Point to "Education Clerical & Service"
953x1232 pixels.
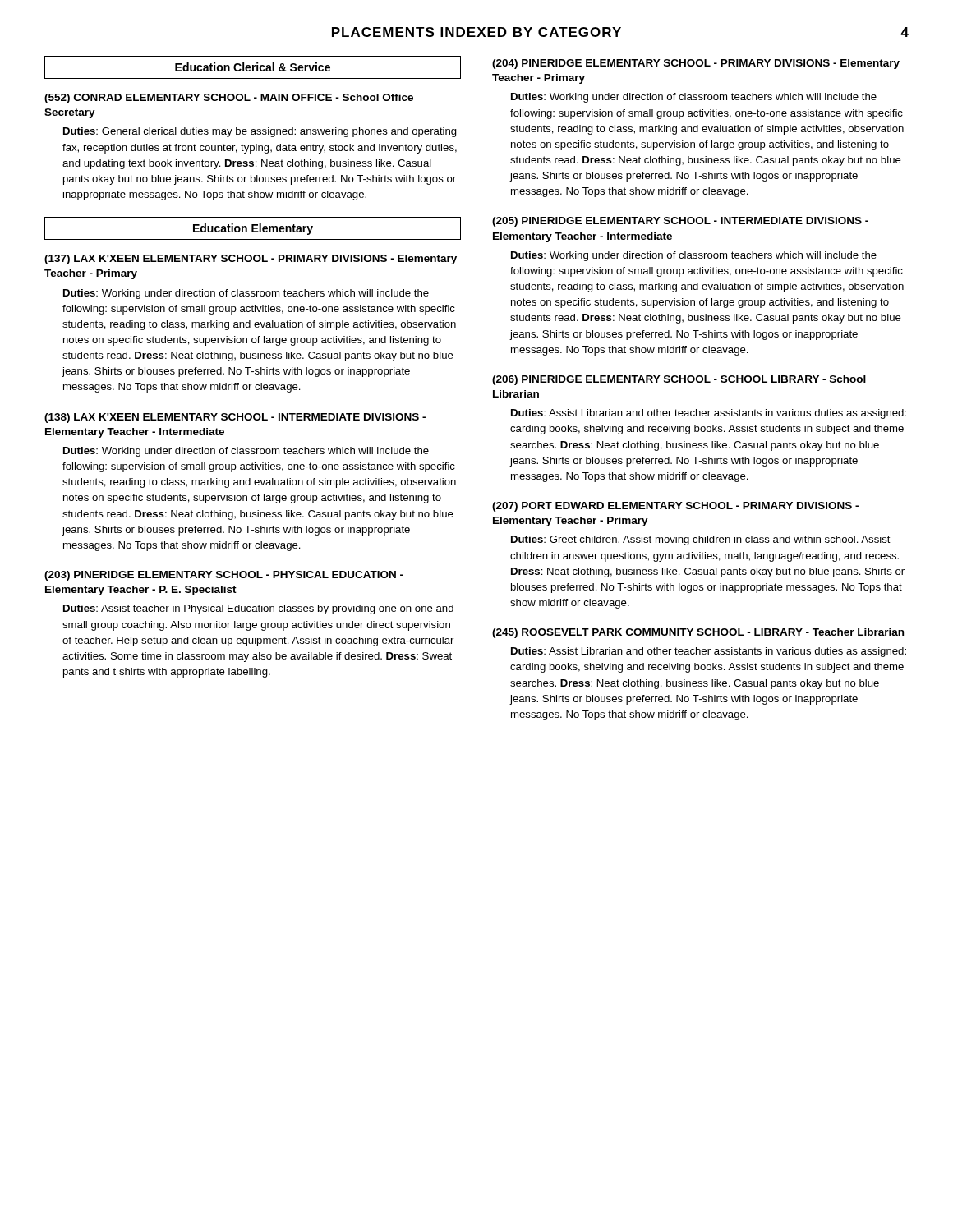(x=253, y=67)
